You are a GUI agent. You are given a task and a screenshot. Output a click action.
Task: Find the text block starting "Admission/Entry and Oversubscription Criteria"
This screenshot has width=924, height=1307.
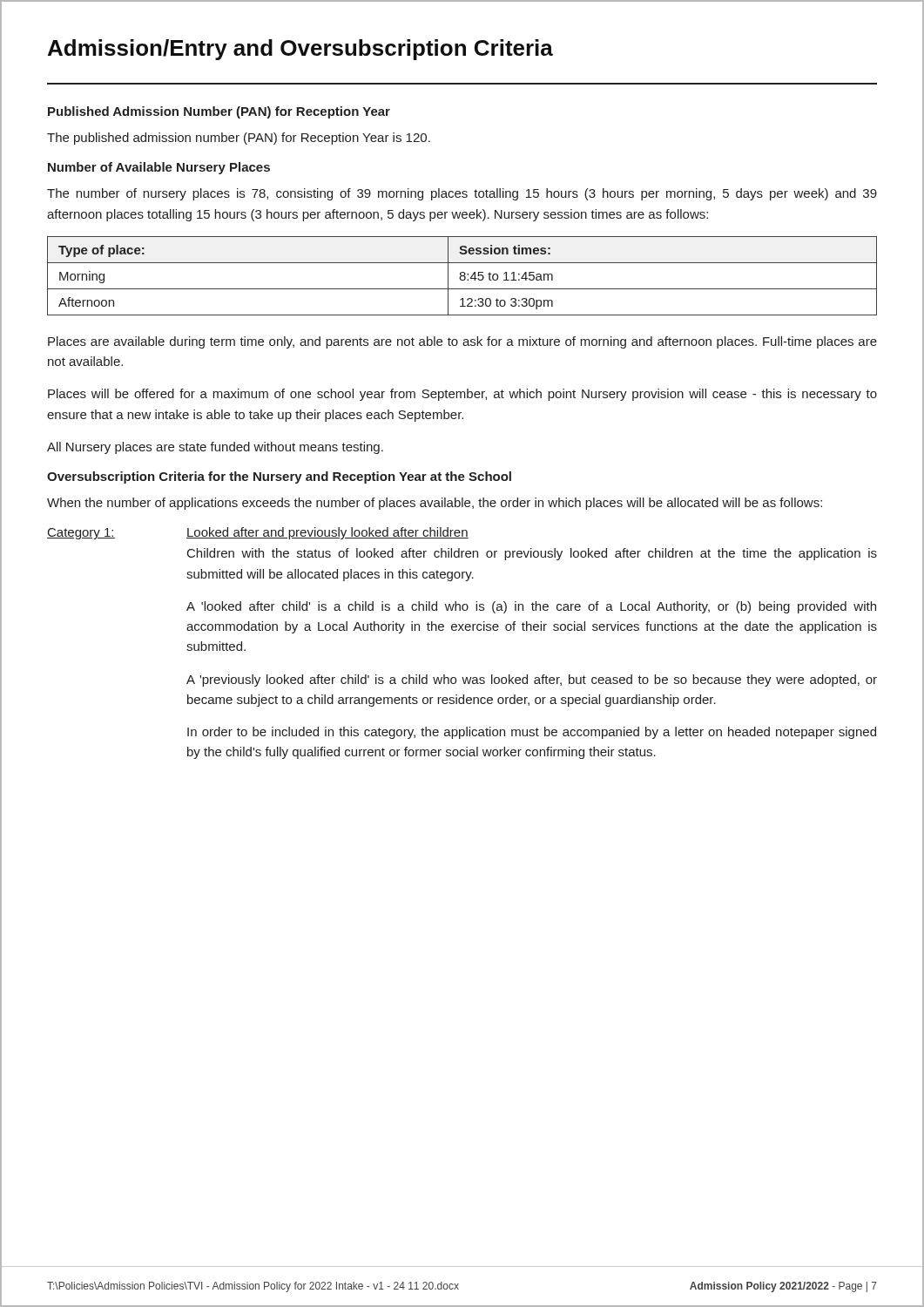[462, 48]
